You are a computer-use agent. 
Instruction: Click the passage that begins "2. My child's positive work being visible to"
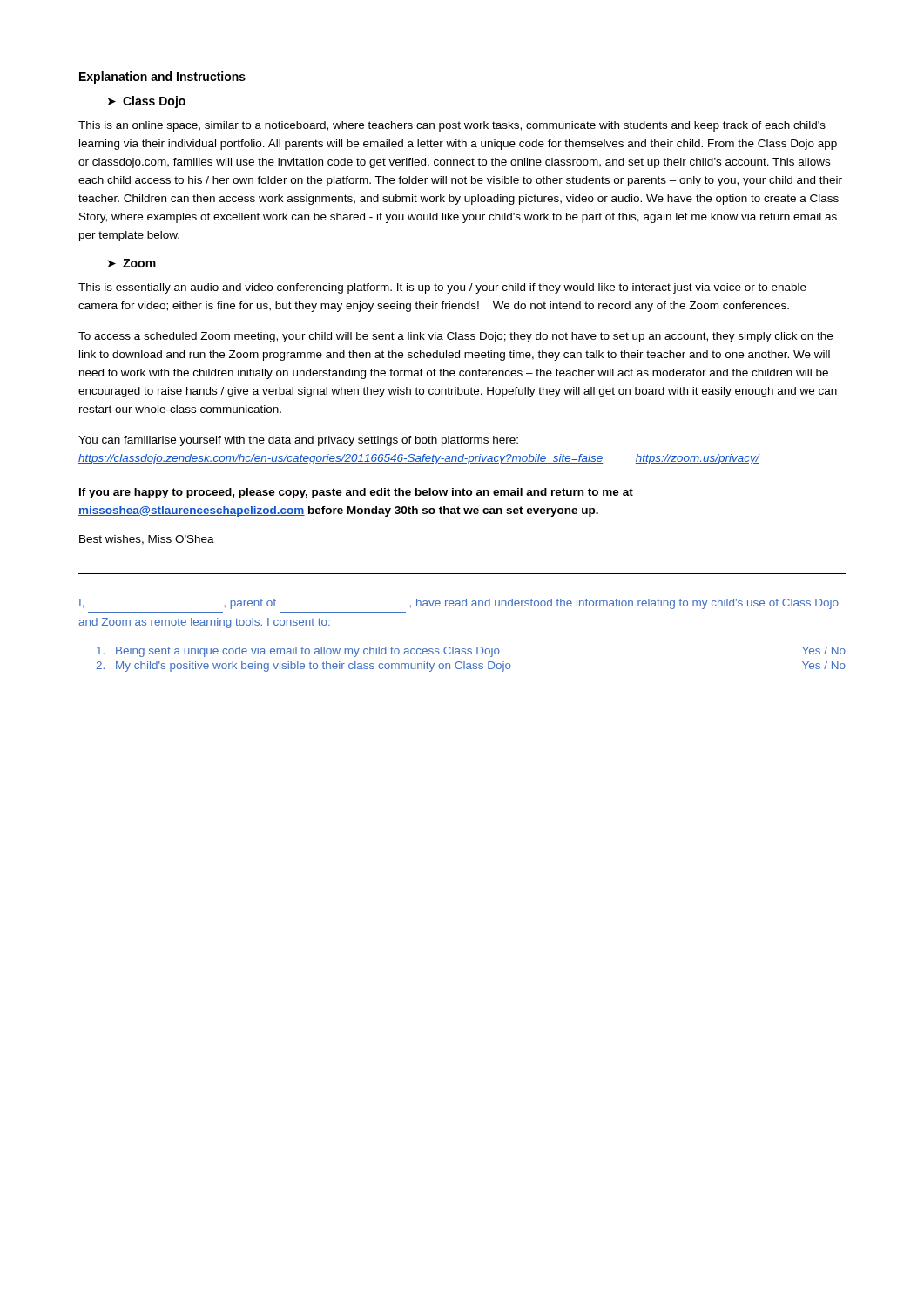pos(471,665)
